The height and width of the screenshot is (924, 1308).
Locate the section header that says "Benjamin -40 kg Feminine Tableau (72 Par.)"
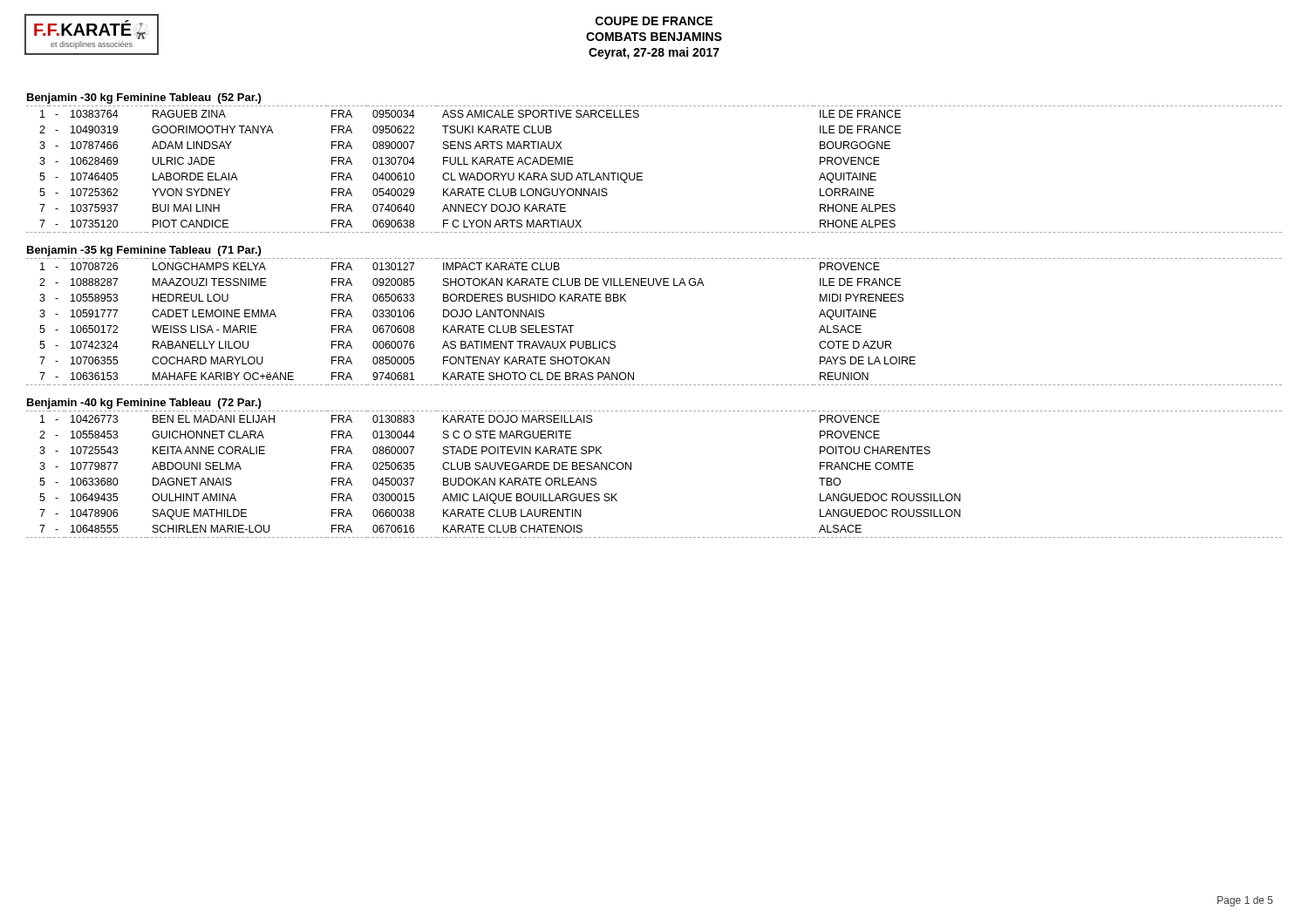(x=144, y=402)
